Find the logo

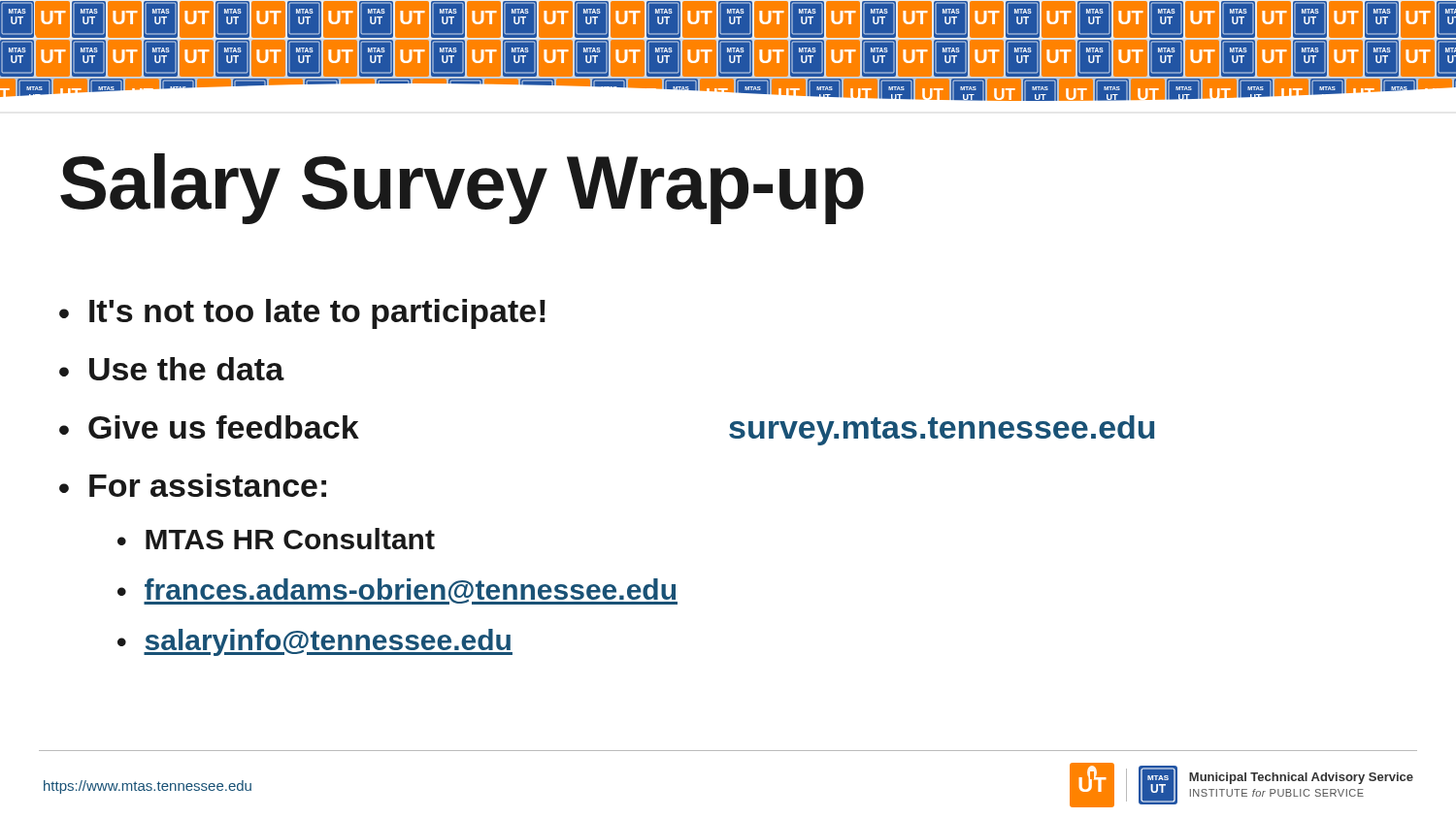click(x=1241, y=785)
